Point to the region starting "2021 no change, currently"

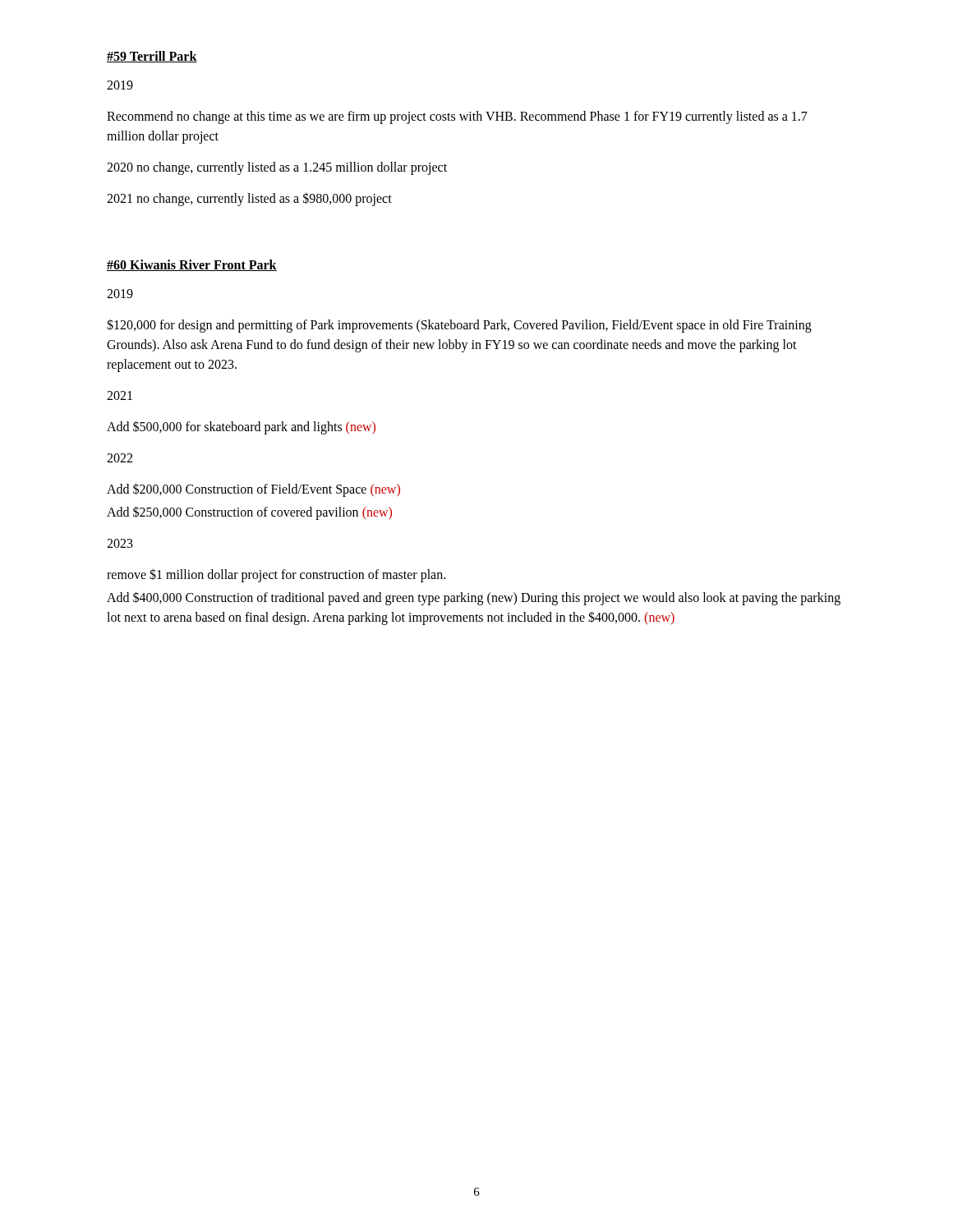click(249, 199)
